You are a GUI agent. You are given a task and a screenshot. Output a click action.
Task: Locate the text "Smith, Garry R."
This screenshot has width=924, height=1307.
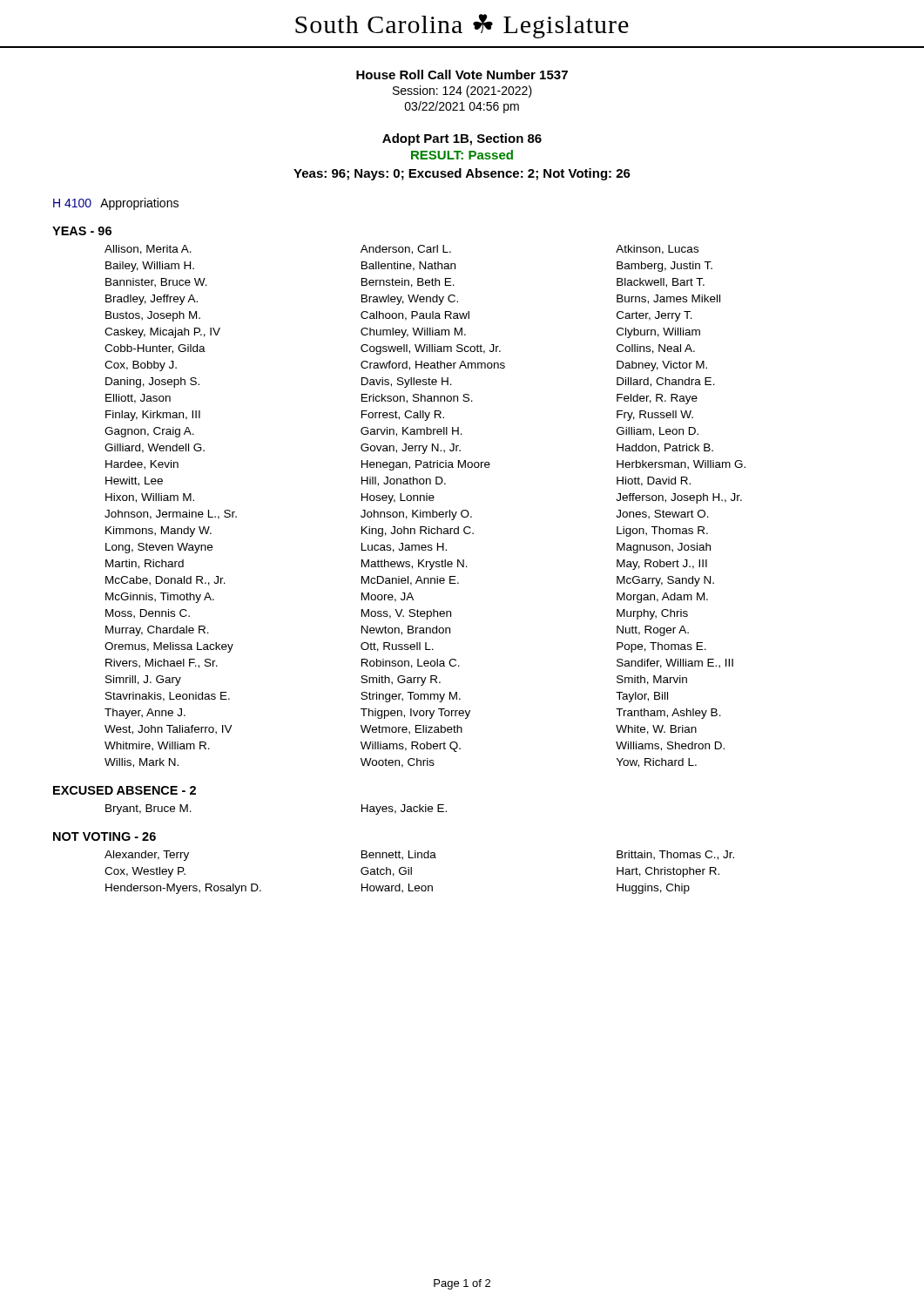(x=401, y=679)
